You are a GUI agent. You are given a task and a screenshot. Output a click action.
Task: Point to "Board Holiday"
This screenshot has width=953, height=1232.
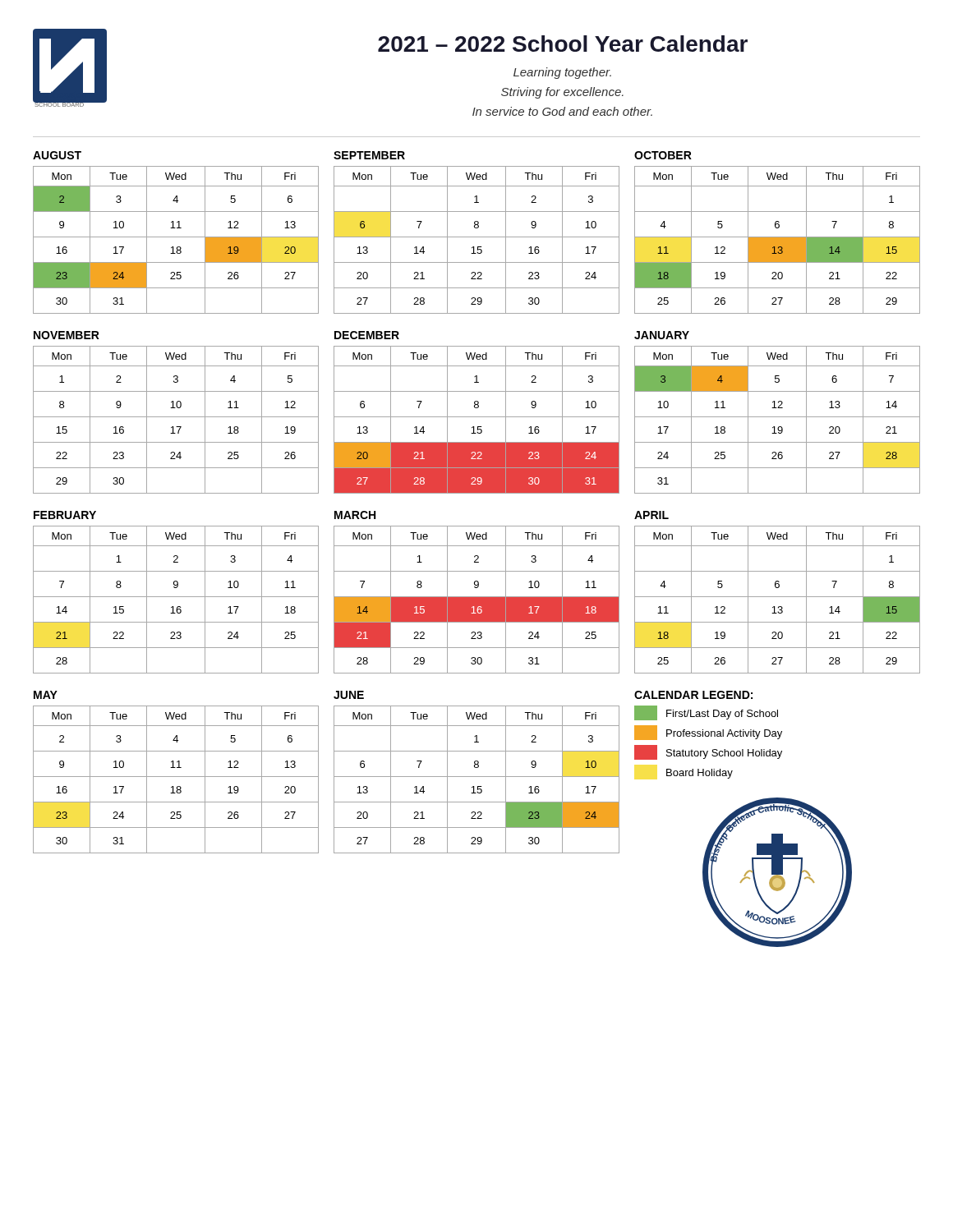683,772
